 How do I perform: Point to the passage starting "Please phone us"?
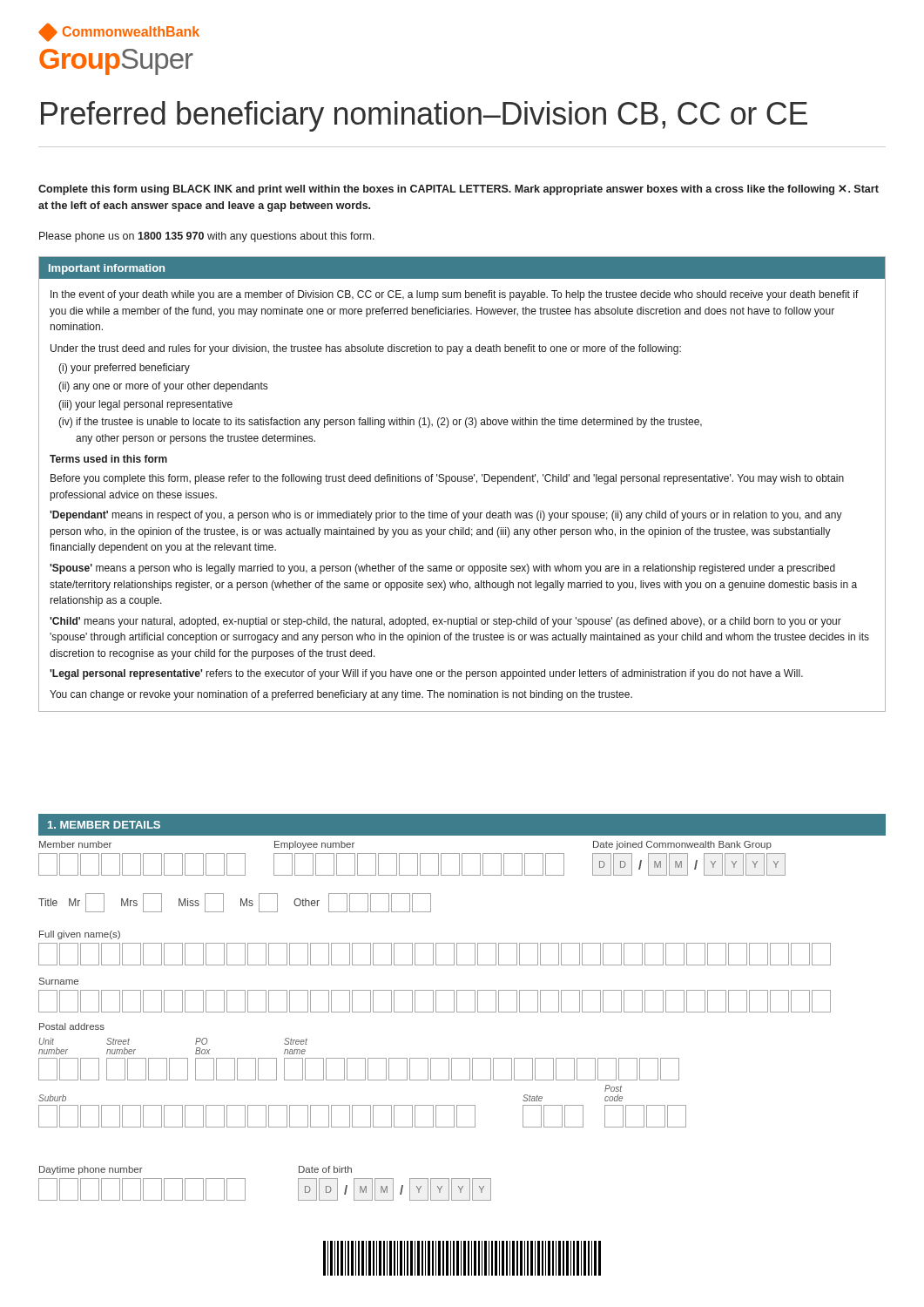207,236
